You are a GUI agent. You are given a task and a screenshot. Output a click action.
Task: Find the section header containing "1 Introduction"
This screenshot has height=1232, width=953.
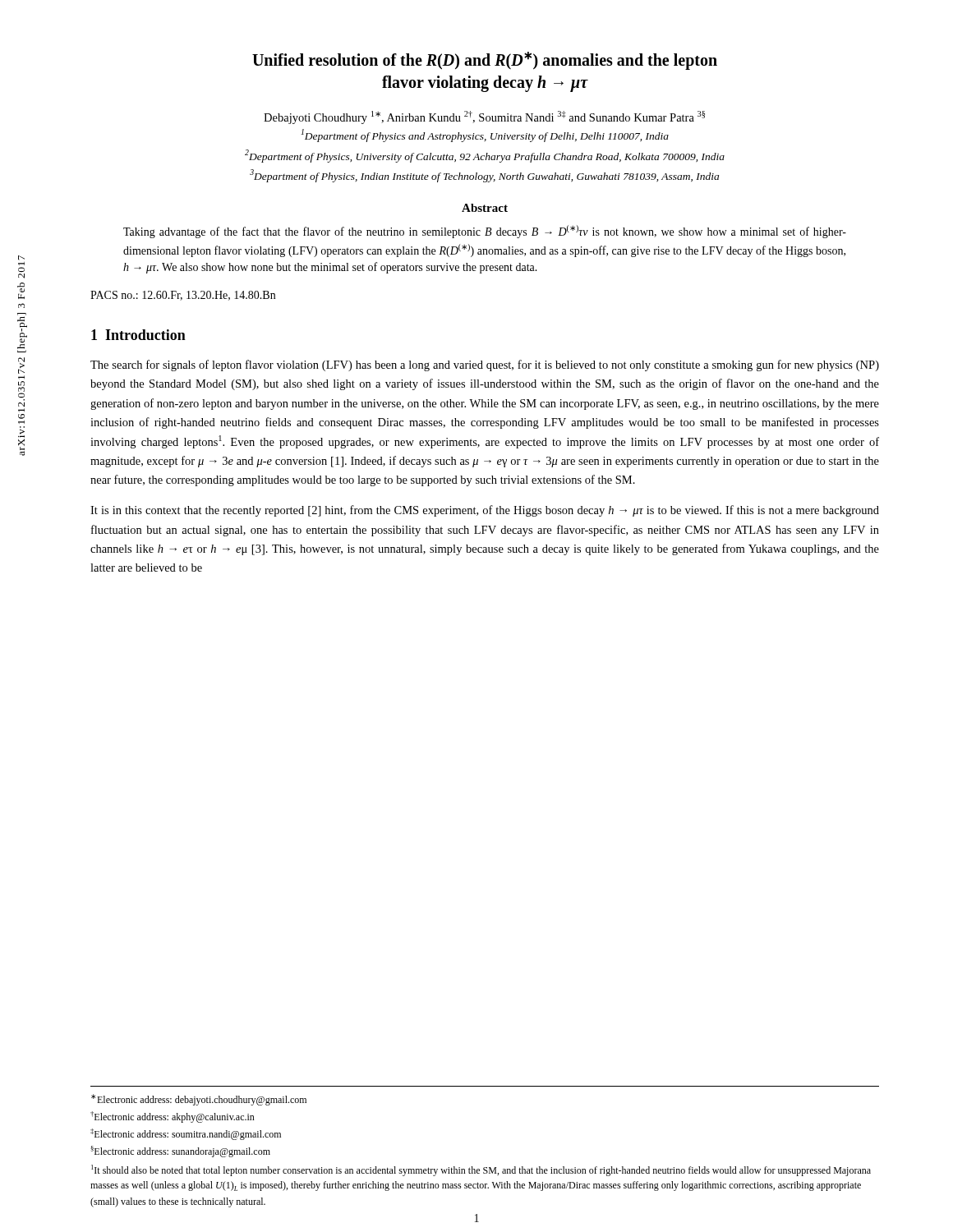pyautogui.click(x=138, y=335)
